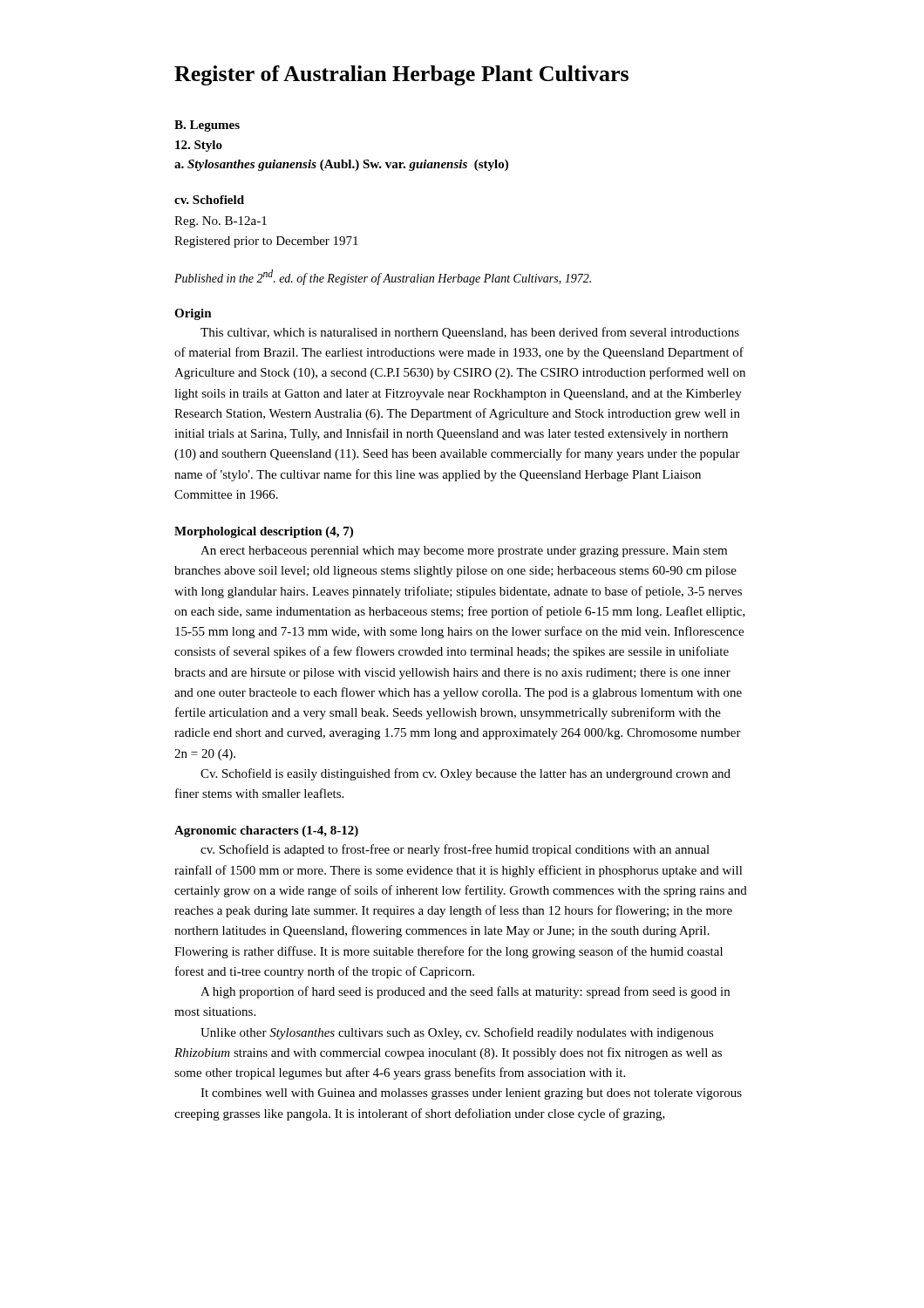924x1308 pixels.
Task: Find the title on this page that starts "Register of Australian"
Action: [x=402, y=74]
